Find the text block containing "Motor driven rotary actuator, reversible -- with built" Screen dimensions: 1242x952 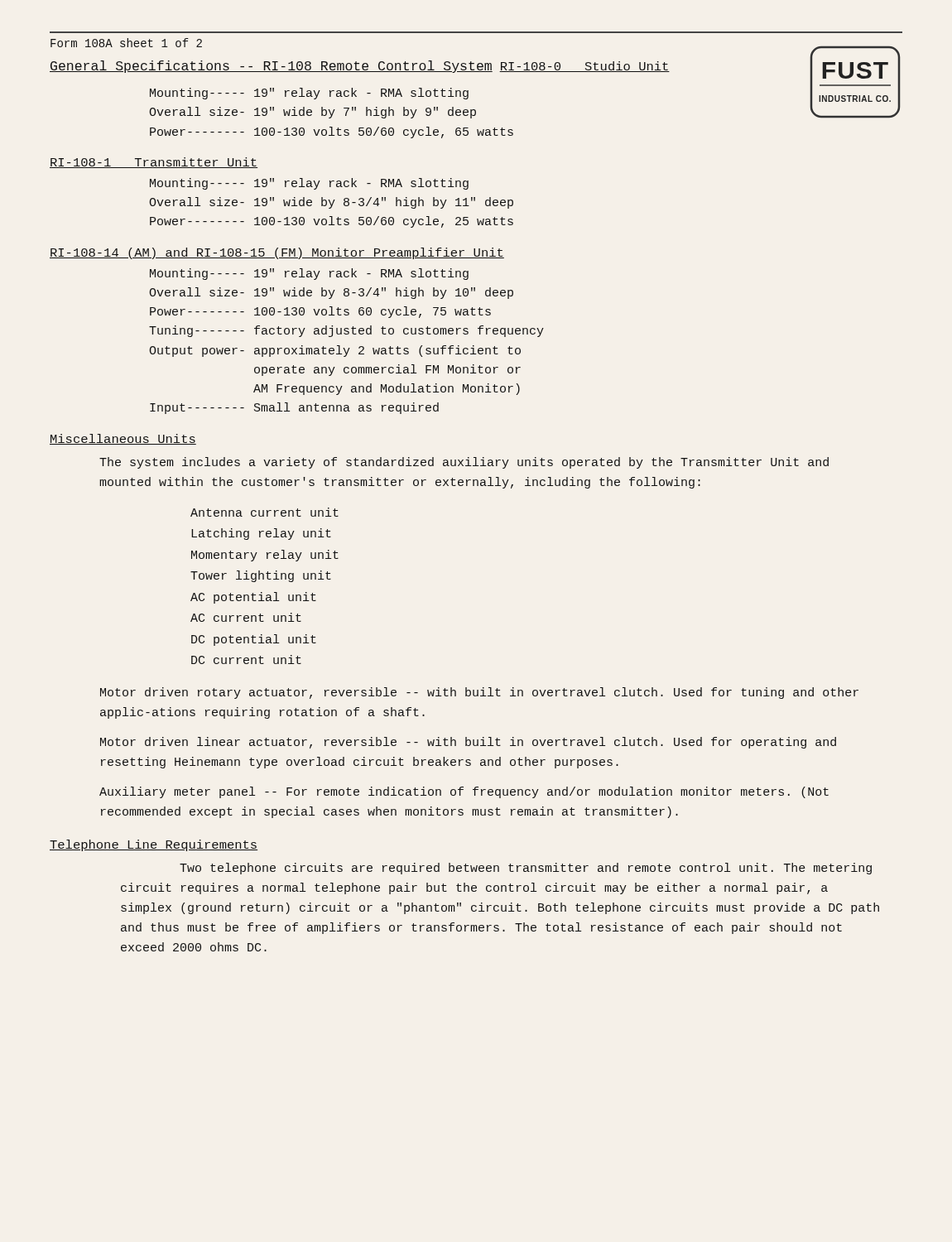(479, 703)
